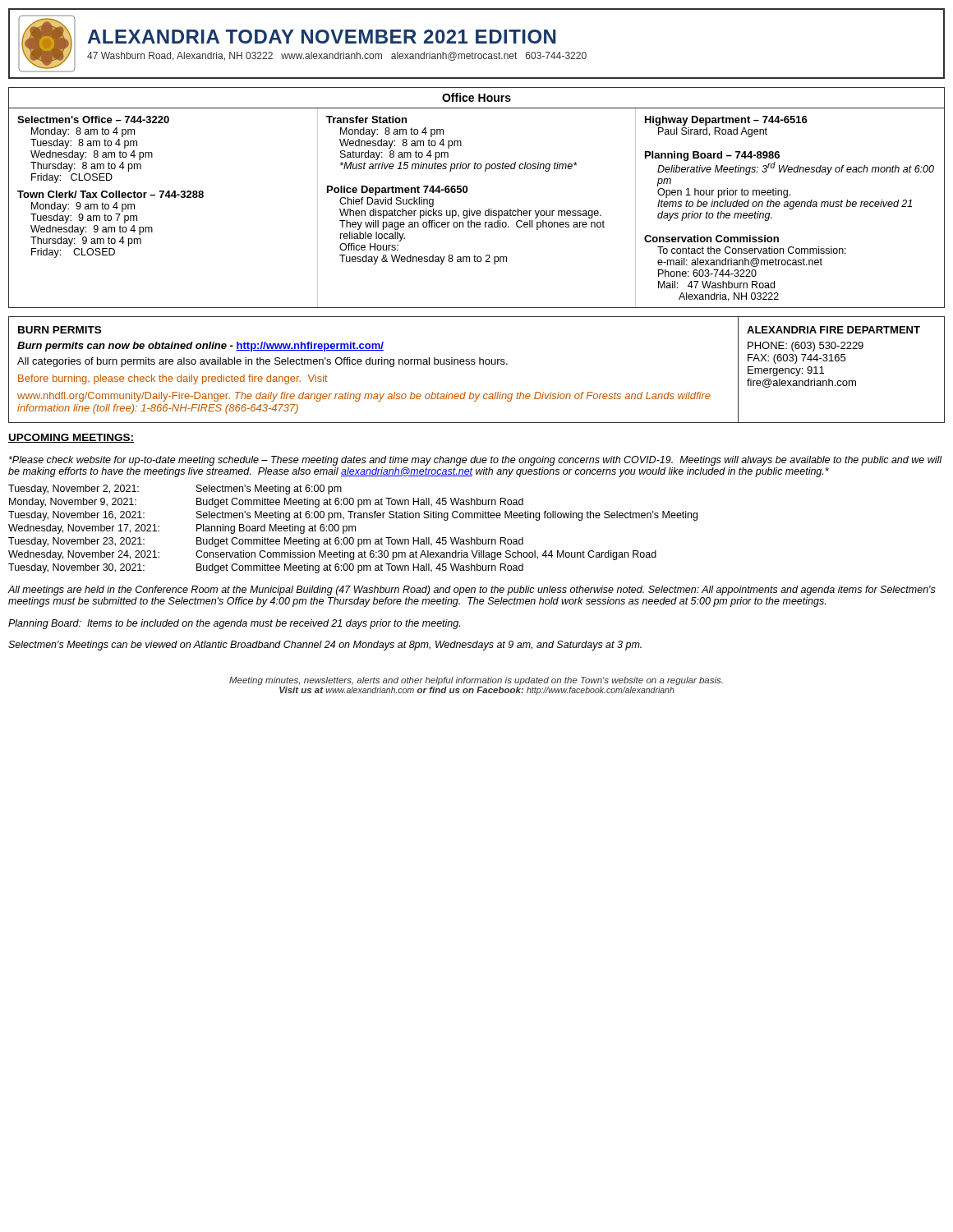
Task: Click where it says "BURN PERMITS"
Action: (60, 330)
